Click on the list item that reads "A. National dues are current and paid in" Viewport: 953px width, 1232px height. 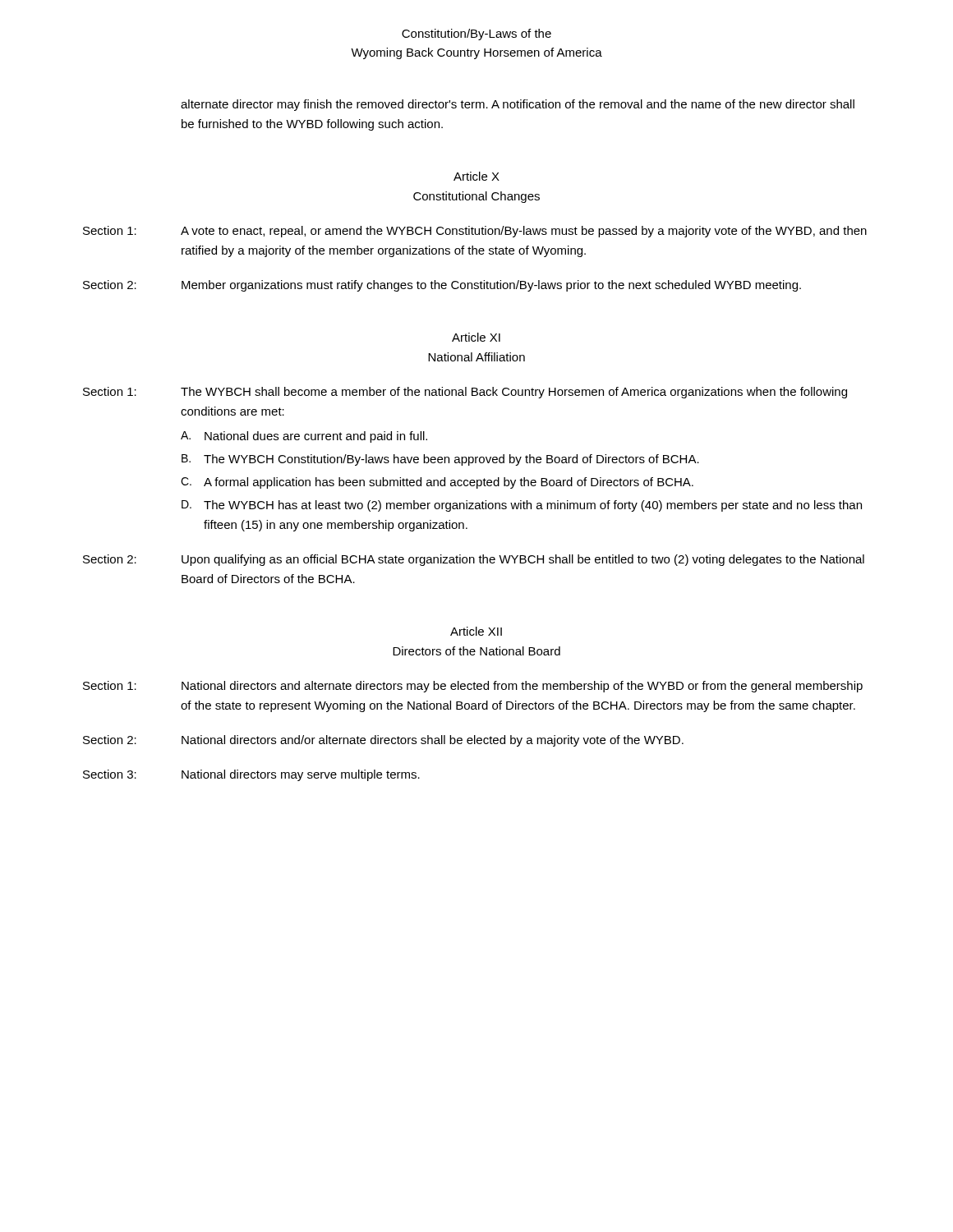(x=304, y=437)
